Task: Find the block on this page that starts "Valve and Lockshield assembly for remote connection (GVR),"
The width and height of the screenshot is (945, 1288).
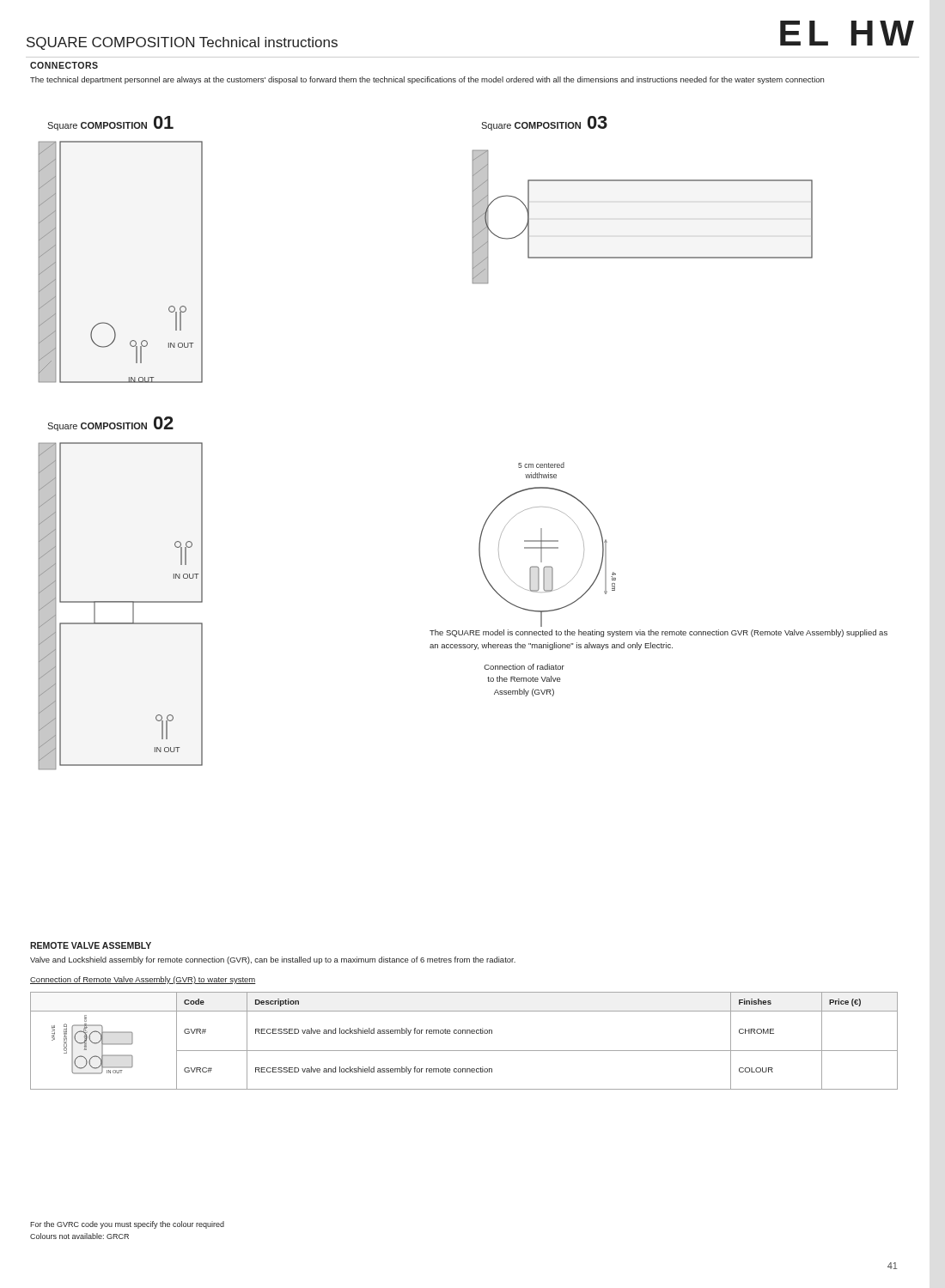Action: click(x=273, y=960)
